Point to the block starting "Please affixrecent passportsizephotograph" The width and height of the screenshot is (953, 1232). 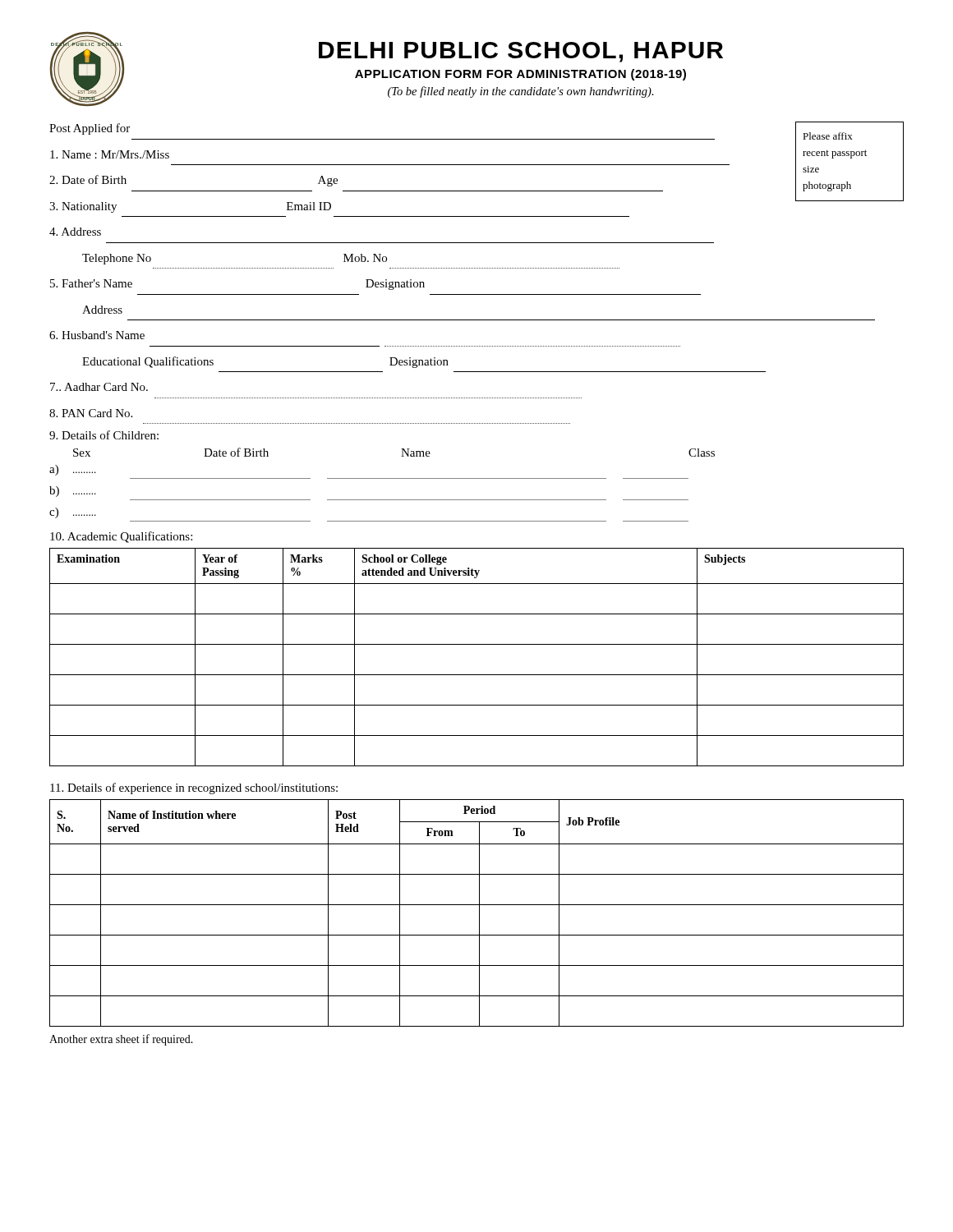[835, 161]
